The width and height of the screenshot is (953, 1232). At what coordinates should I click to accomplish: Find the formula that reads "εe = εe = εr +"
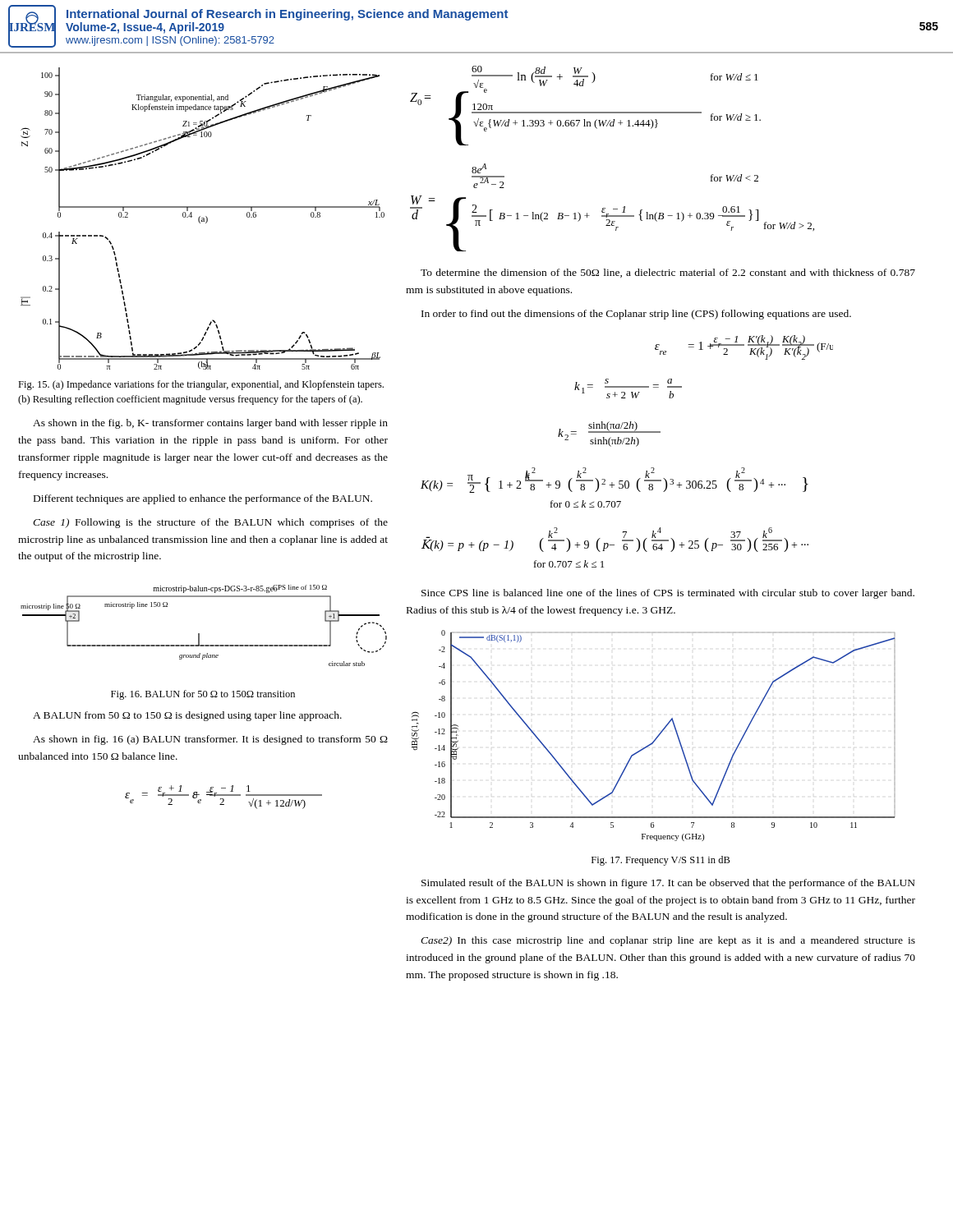[x=203, y=792]
